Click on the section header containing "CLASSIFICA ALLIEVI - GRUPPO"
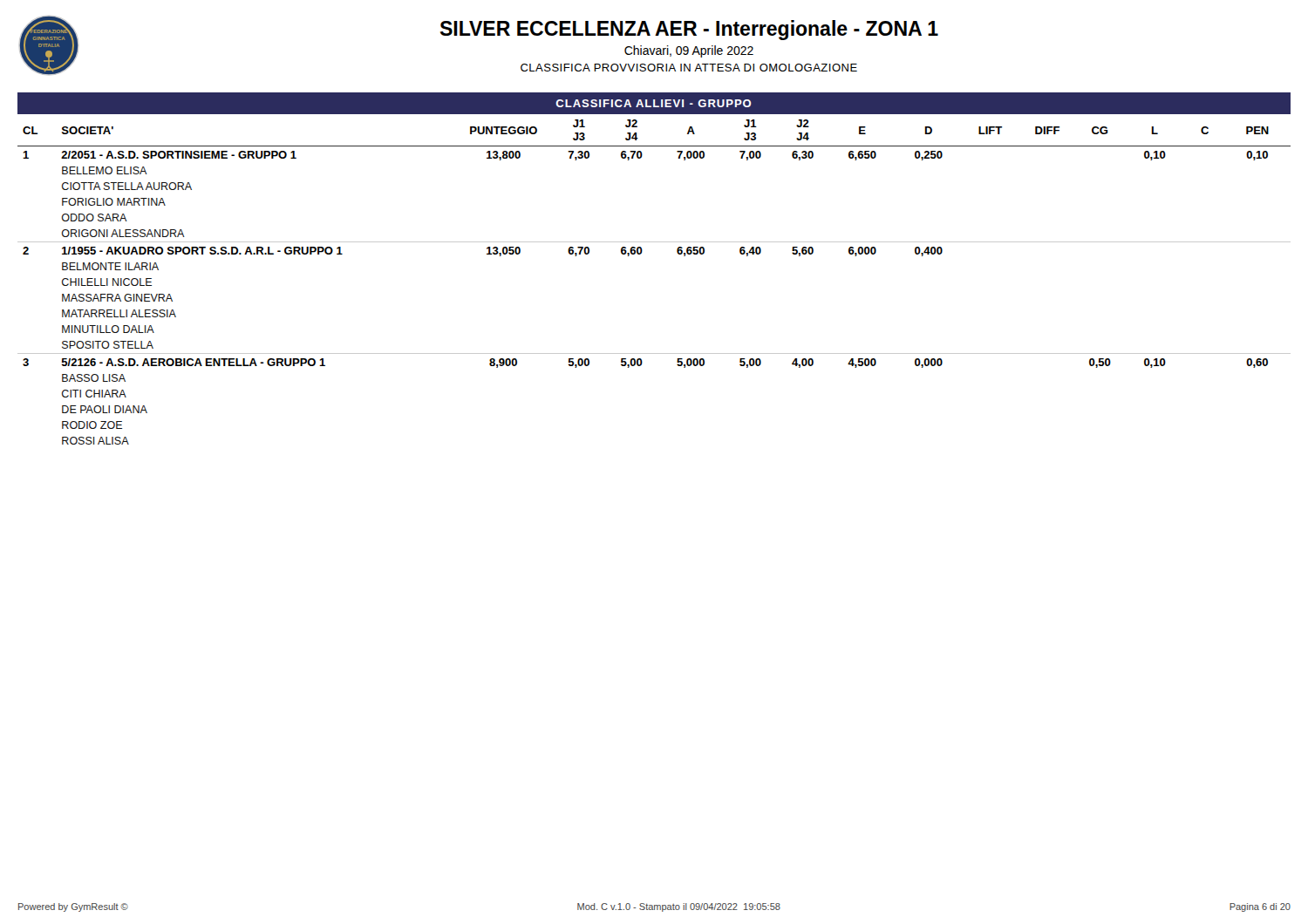Screen dimensions: 924x1308 coord(654,103)
